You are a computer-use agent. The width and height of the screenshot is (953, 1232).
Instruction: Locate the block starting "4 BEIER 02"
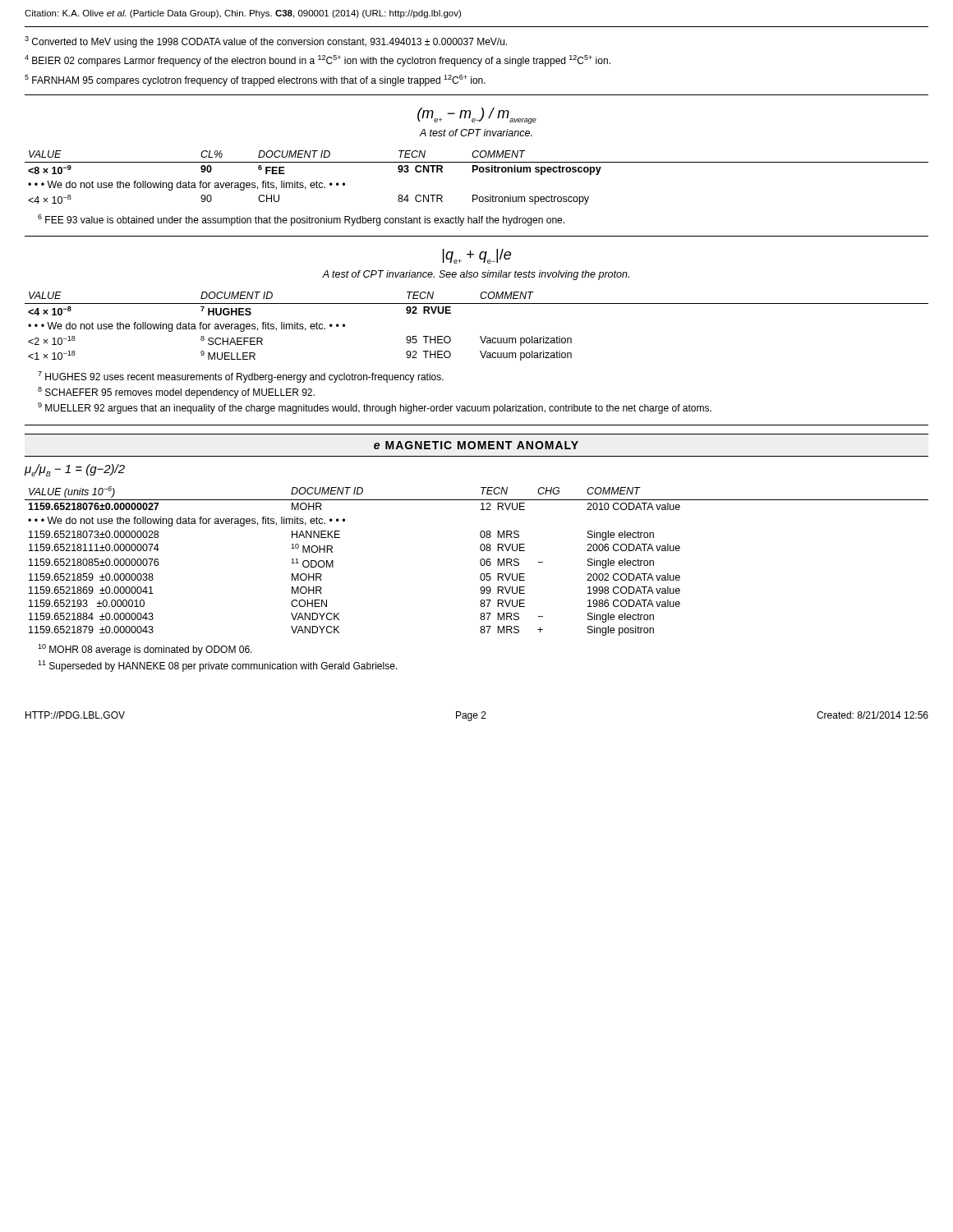pyautogui.click(x=318, y=60)
